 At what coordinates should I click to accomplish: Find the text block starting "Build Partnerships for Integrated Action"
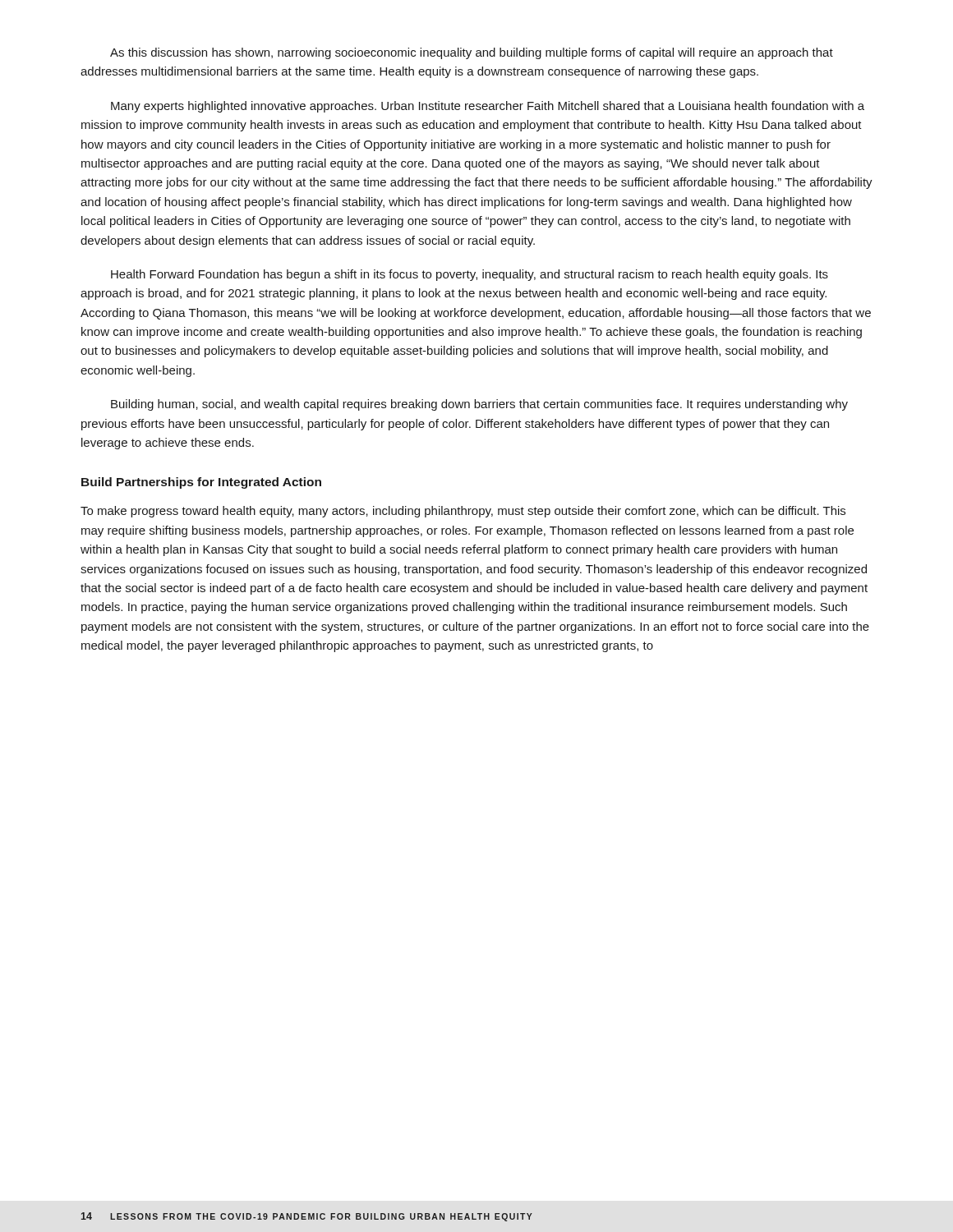pos(201,482)
